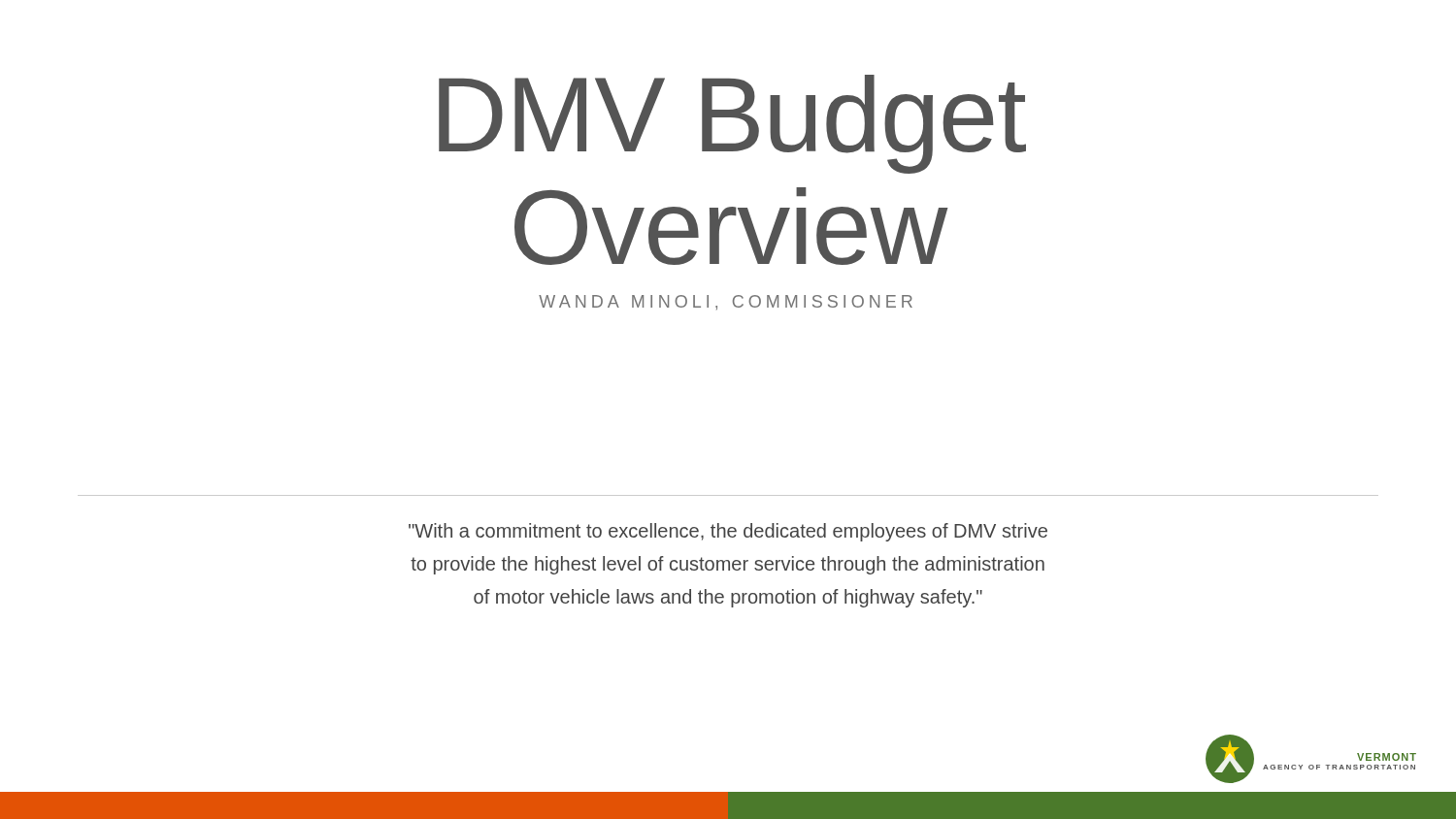Locate the text "DMV BudgetOverview WANDA MINOLI, COMMISSIONER"
1456x819 pixels.
coord(728,185)
